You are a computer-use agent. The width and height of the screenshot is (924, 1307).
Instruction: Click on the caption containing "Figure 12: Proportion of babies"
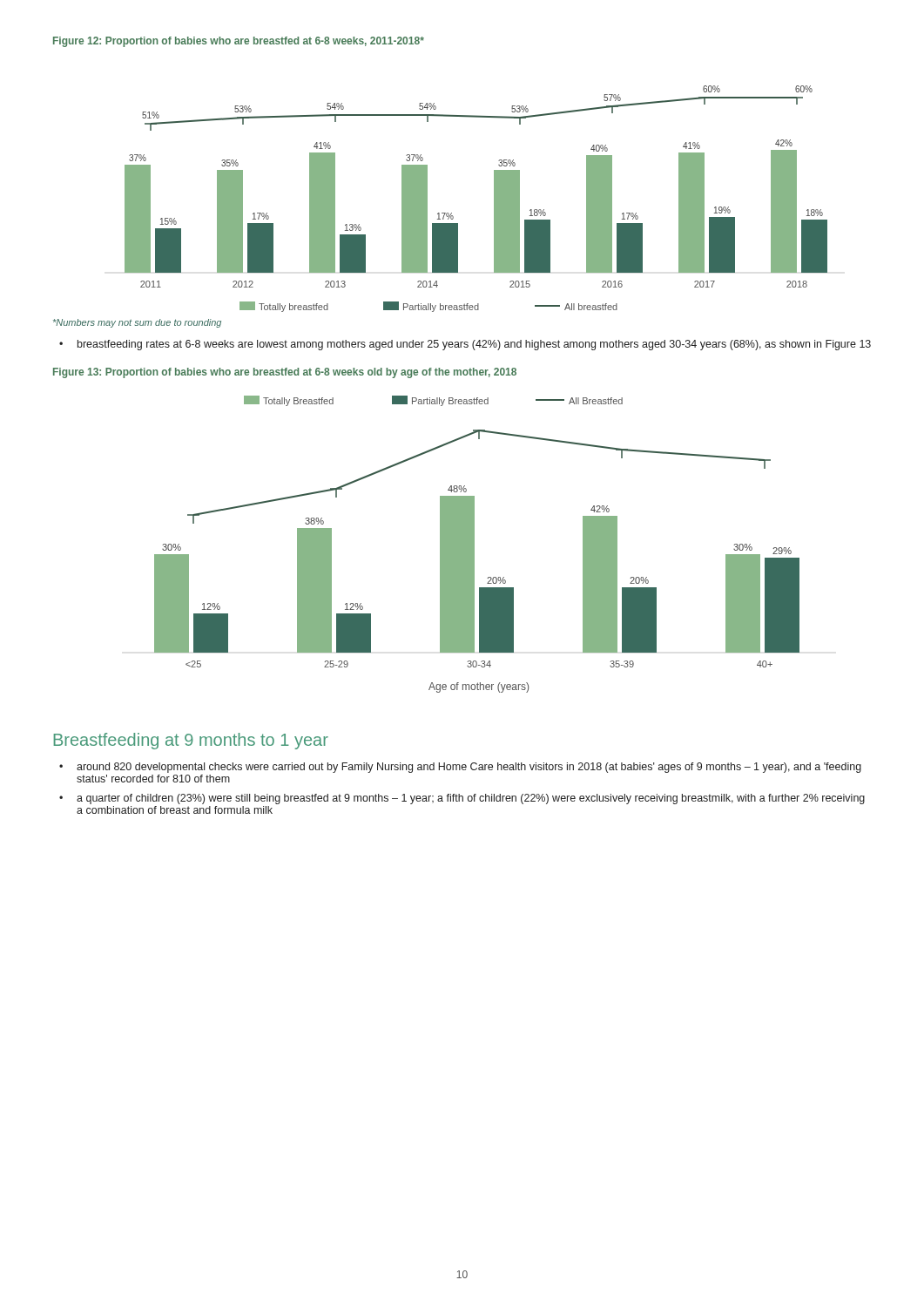point(238,41)
